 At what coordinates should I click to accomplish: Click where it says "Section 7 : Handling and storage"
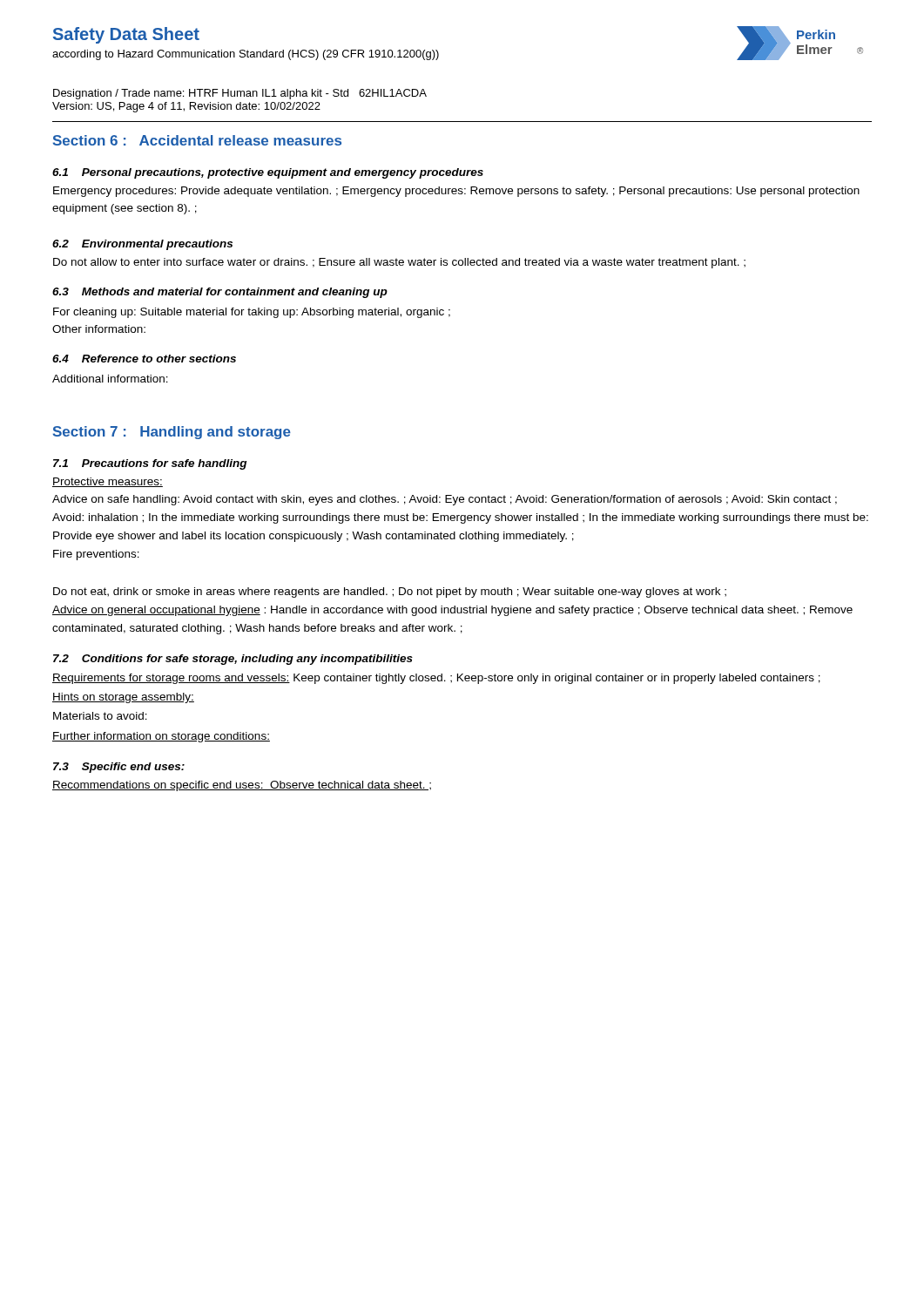click(172, 431)
